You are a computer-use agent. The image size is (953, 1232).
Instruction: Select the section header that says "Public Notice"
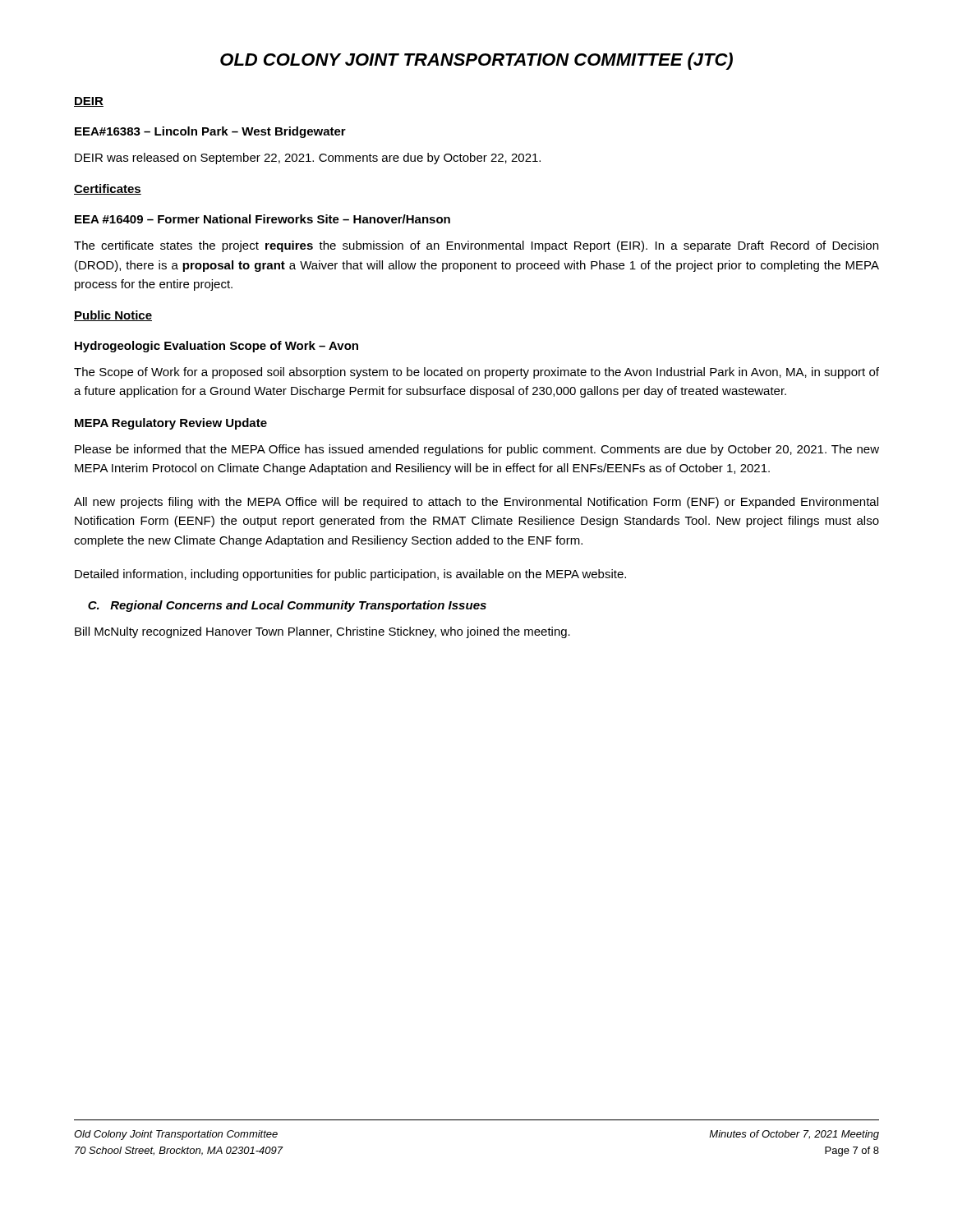(113, 315)
